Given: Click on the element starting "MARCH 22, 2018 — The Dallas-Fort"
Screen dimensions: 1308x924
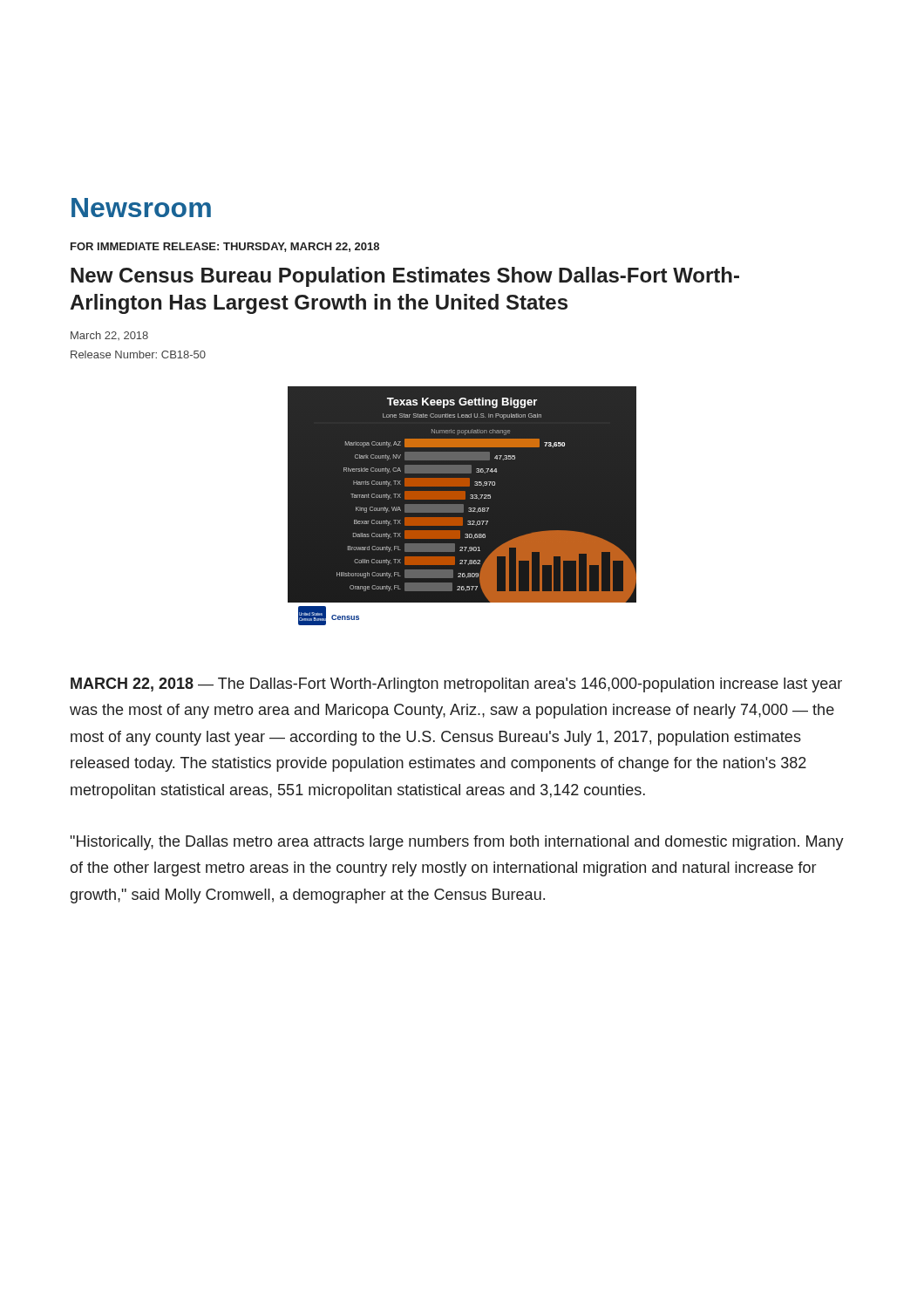Looking at the screenshot, I should [462, 737].
